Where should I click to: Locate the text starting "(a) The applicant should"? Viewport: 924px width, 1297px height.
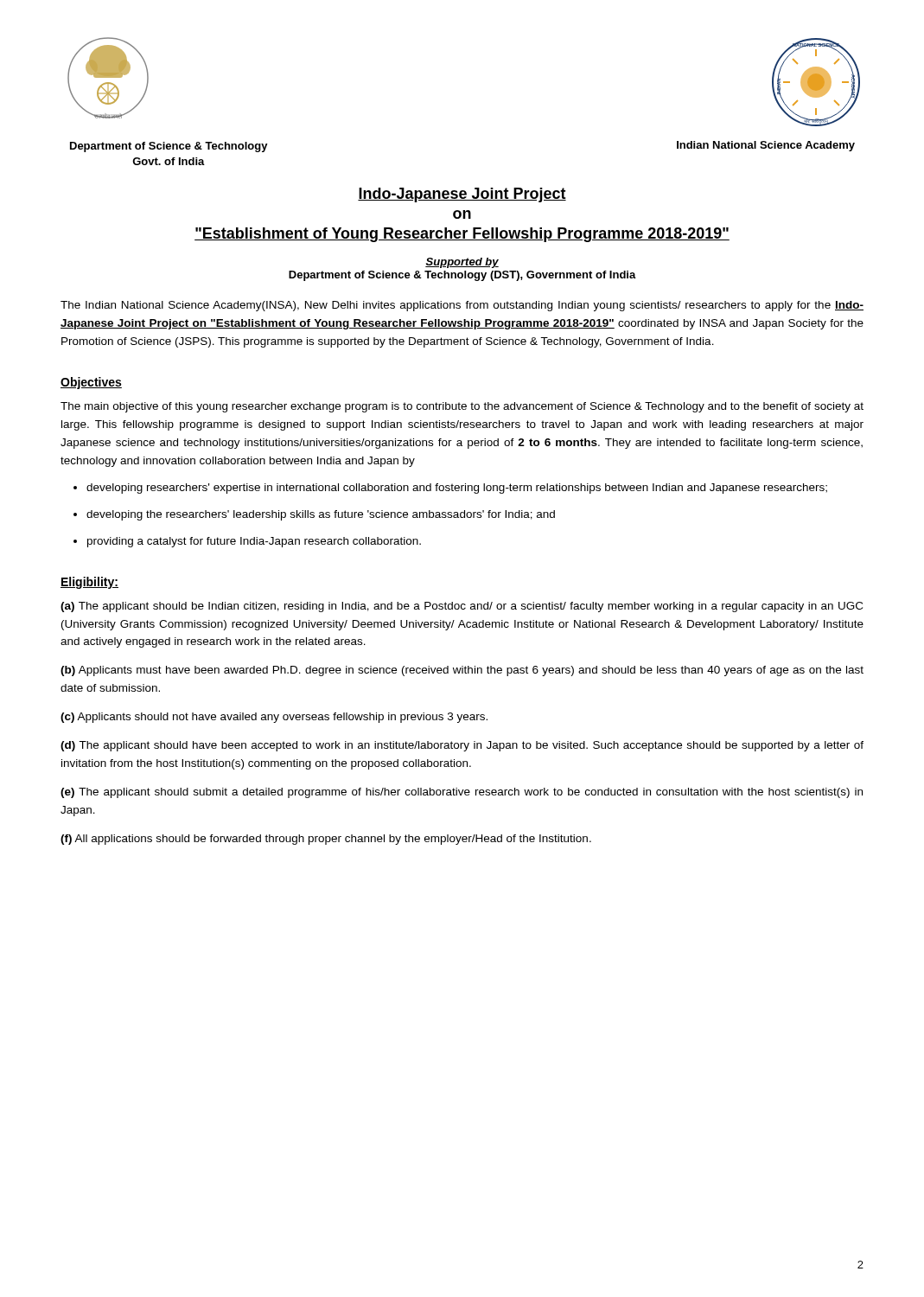pyautogui.click(x=462, y=623)
